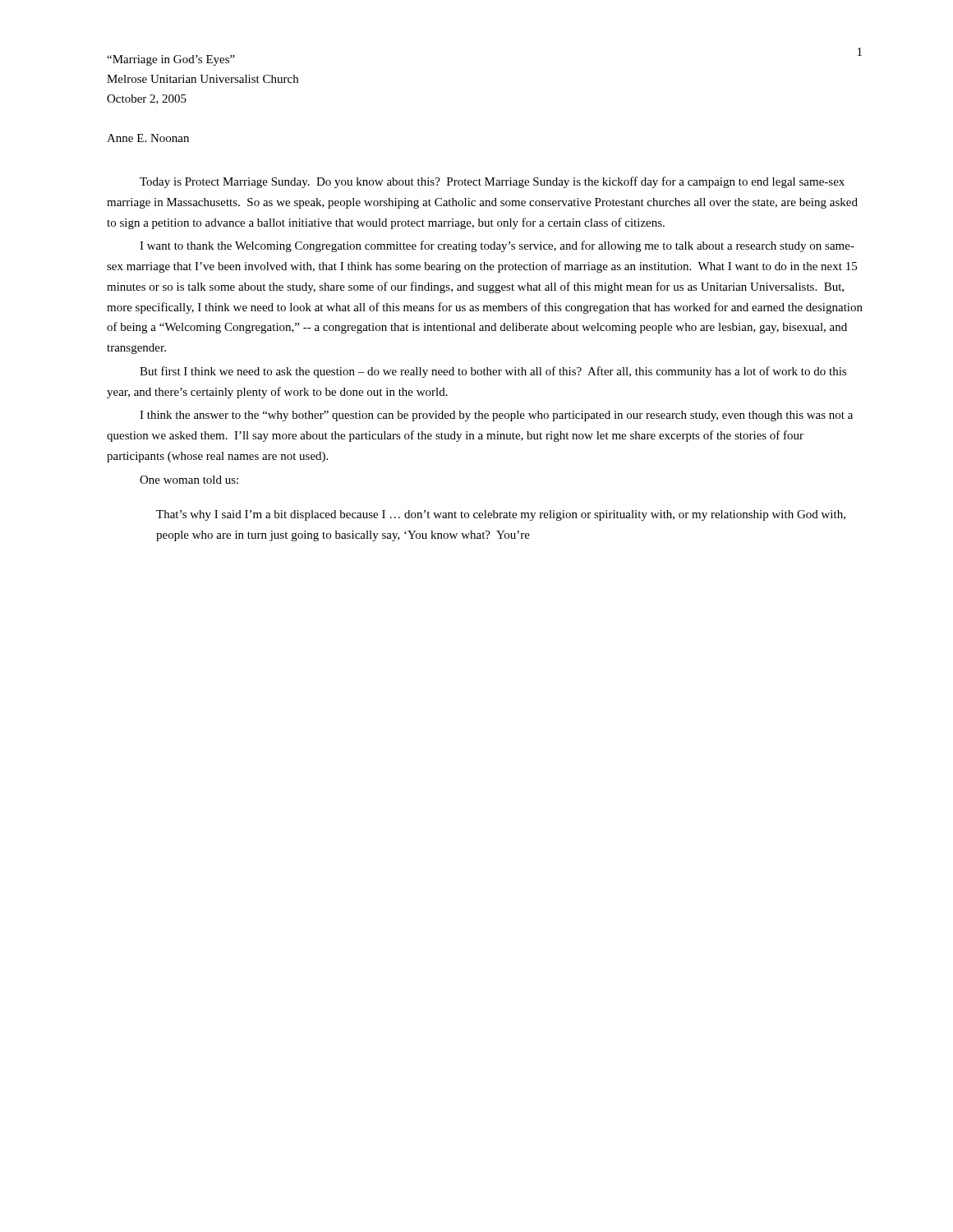Select the region starting "Anne E. Noonan"
The height and width of the screenshot is (1232, 953).
pyautogui.click(x=148, y=138)
